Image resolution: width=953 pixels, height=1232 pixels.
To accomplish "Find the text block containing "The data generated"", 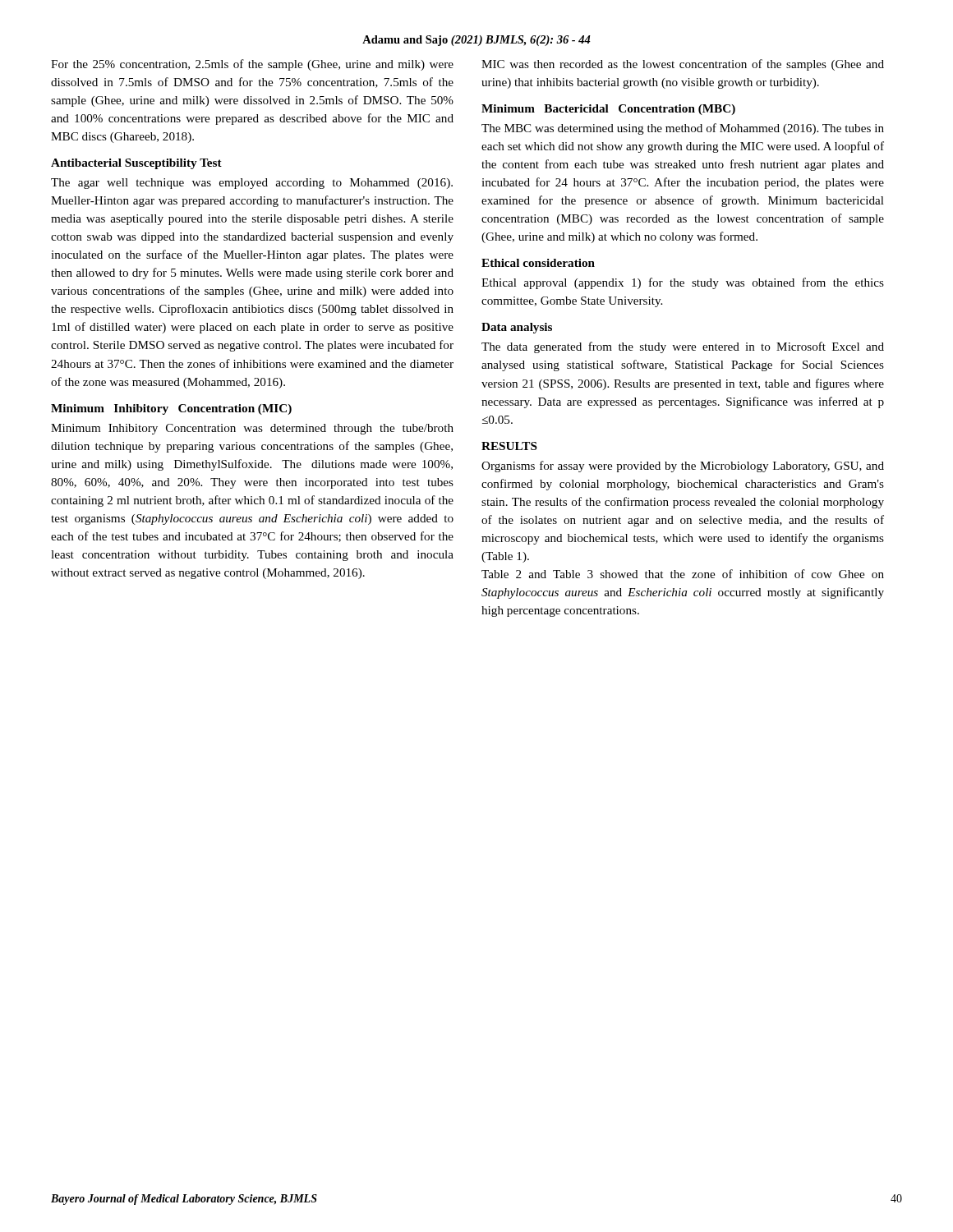I will pos(683,383).
